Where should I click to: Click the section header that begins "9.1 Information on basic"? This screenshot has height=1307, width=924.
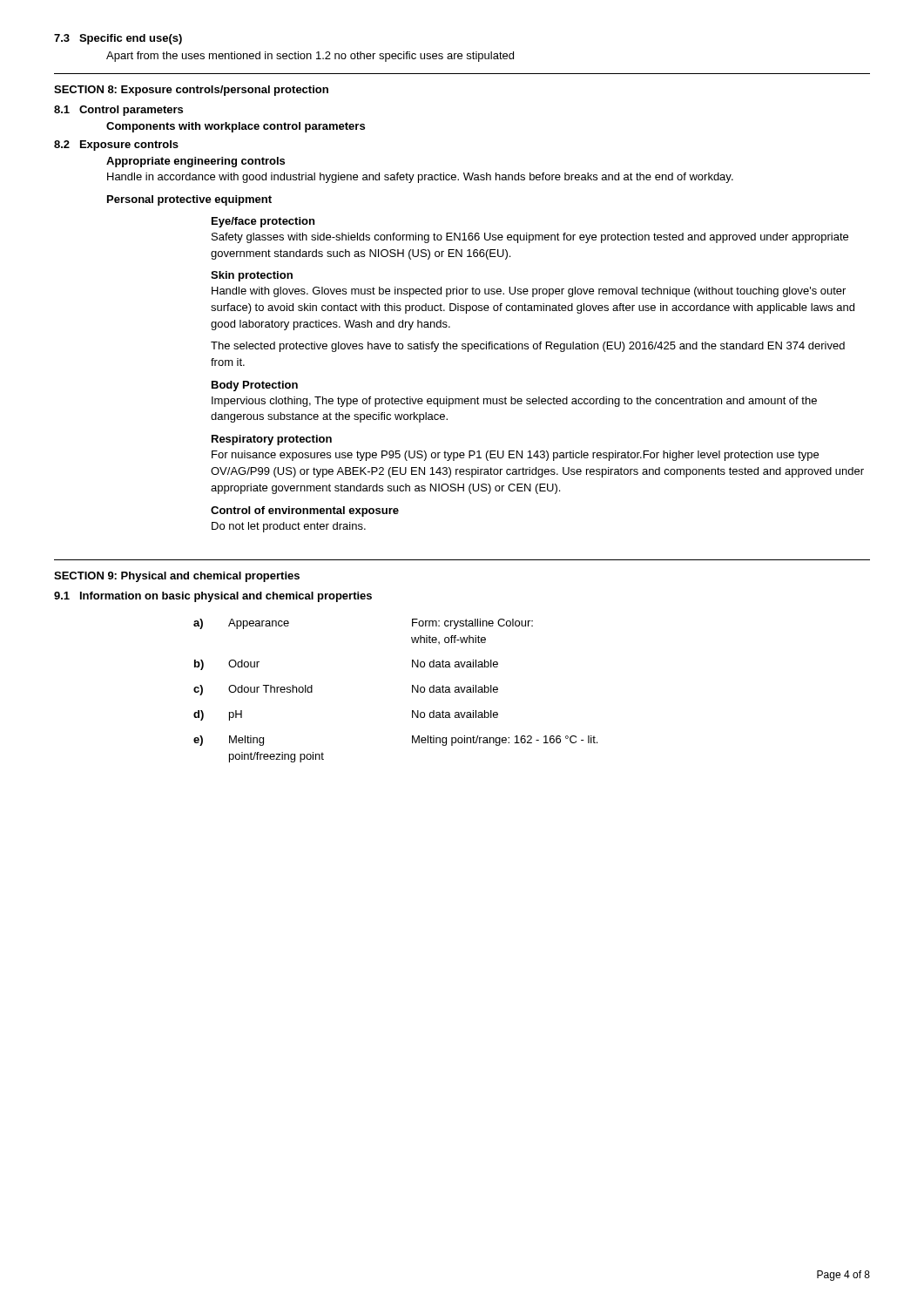[x=213, y=595]
